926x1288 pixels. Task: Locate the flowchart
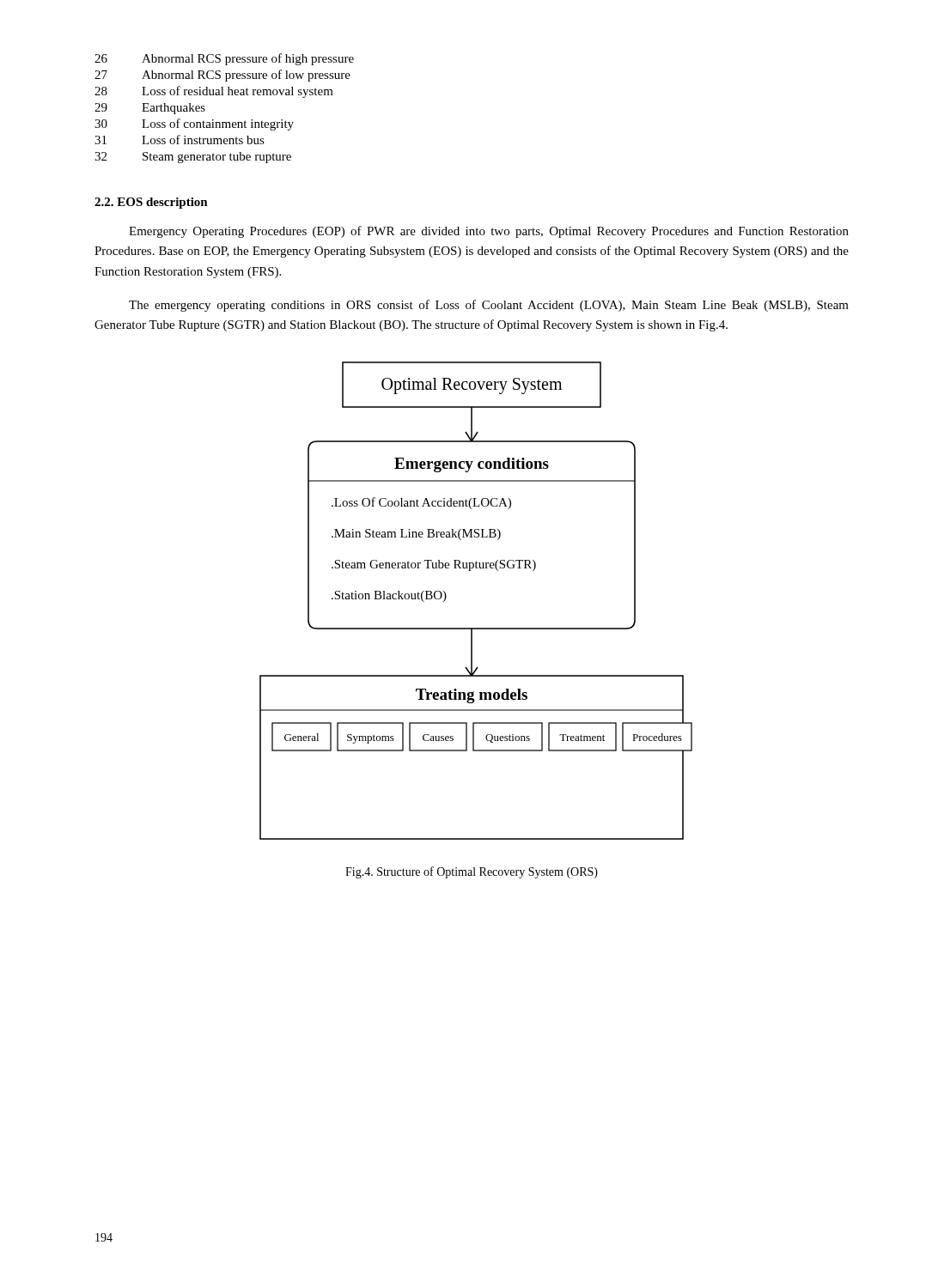(472, 607)
